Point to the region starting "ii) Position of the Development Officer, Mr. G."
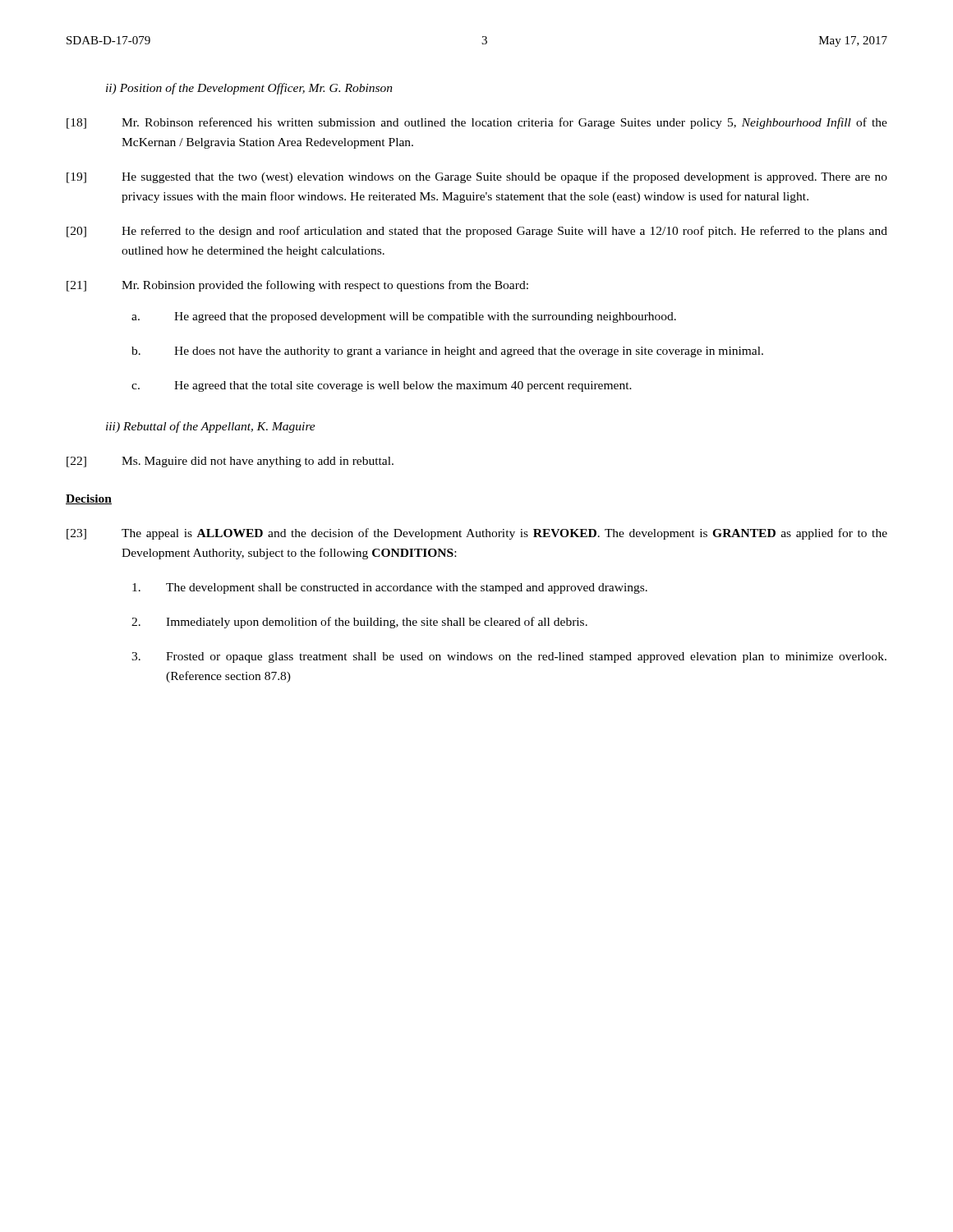953x1232 pixels. [x=249, y=87]
